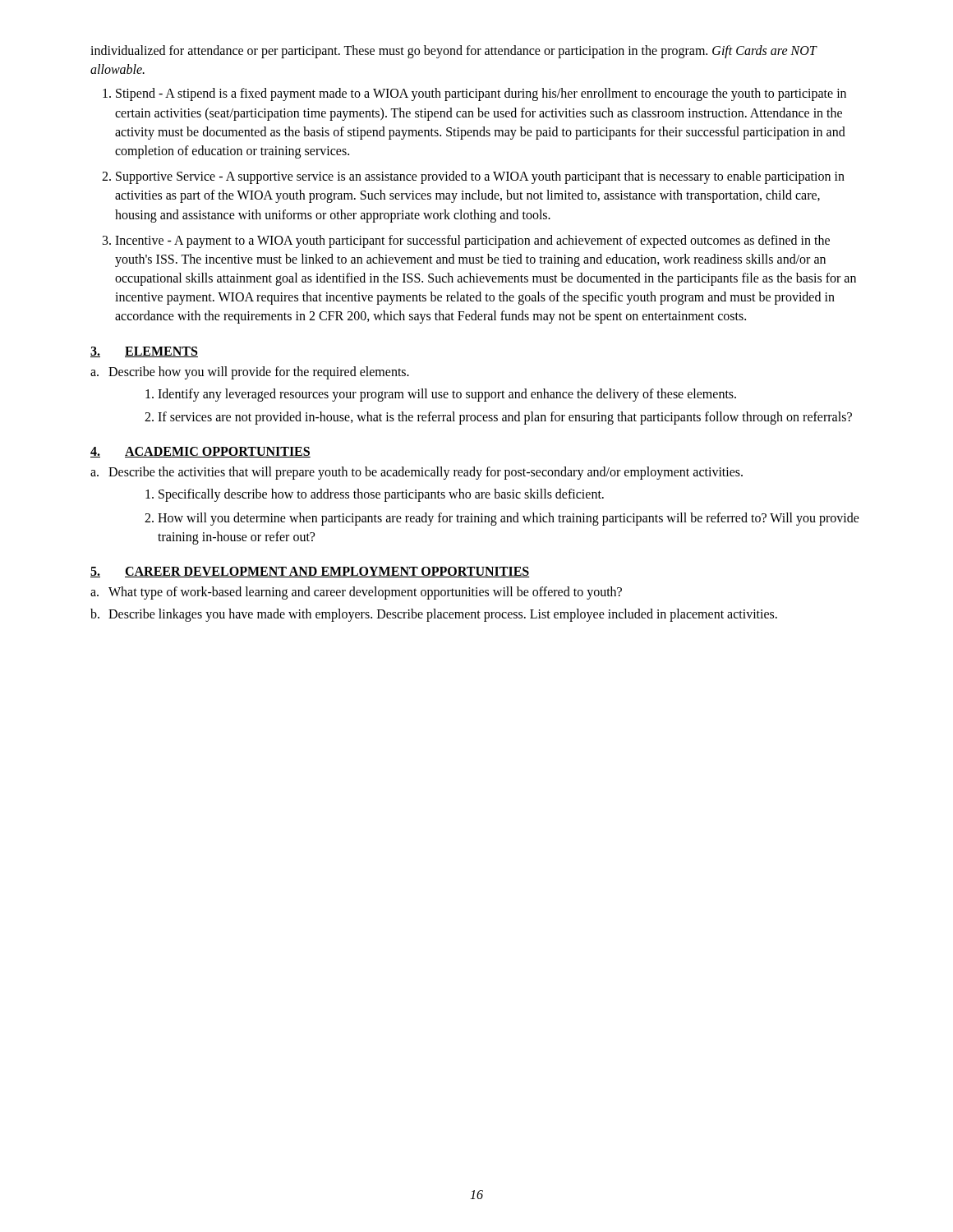Locate the text starting "a. Describe how"
This screenshot has height=1232, width=953.
[250, 373]
